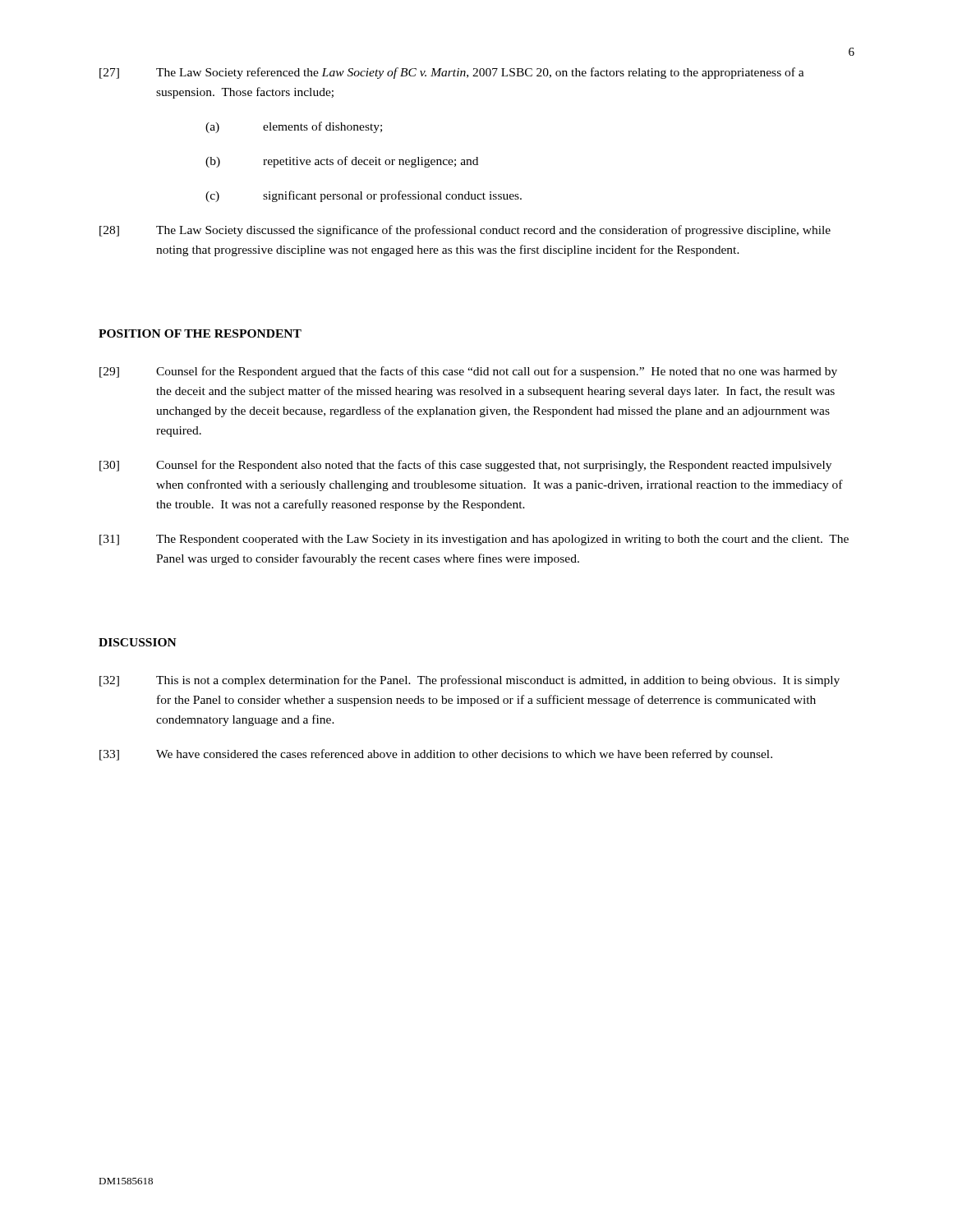Locate the list item containing "(b) repetitive acts of deceit or negligence; and"
Image resolution: width=953 pixels, height=1232 pixels.
pyautogui.click(x=342, y=162)
